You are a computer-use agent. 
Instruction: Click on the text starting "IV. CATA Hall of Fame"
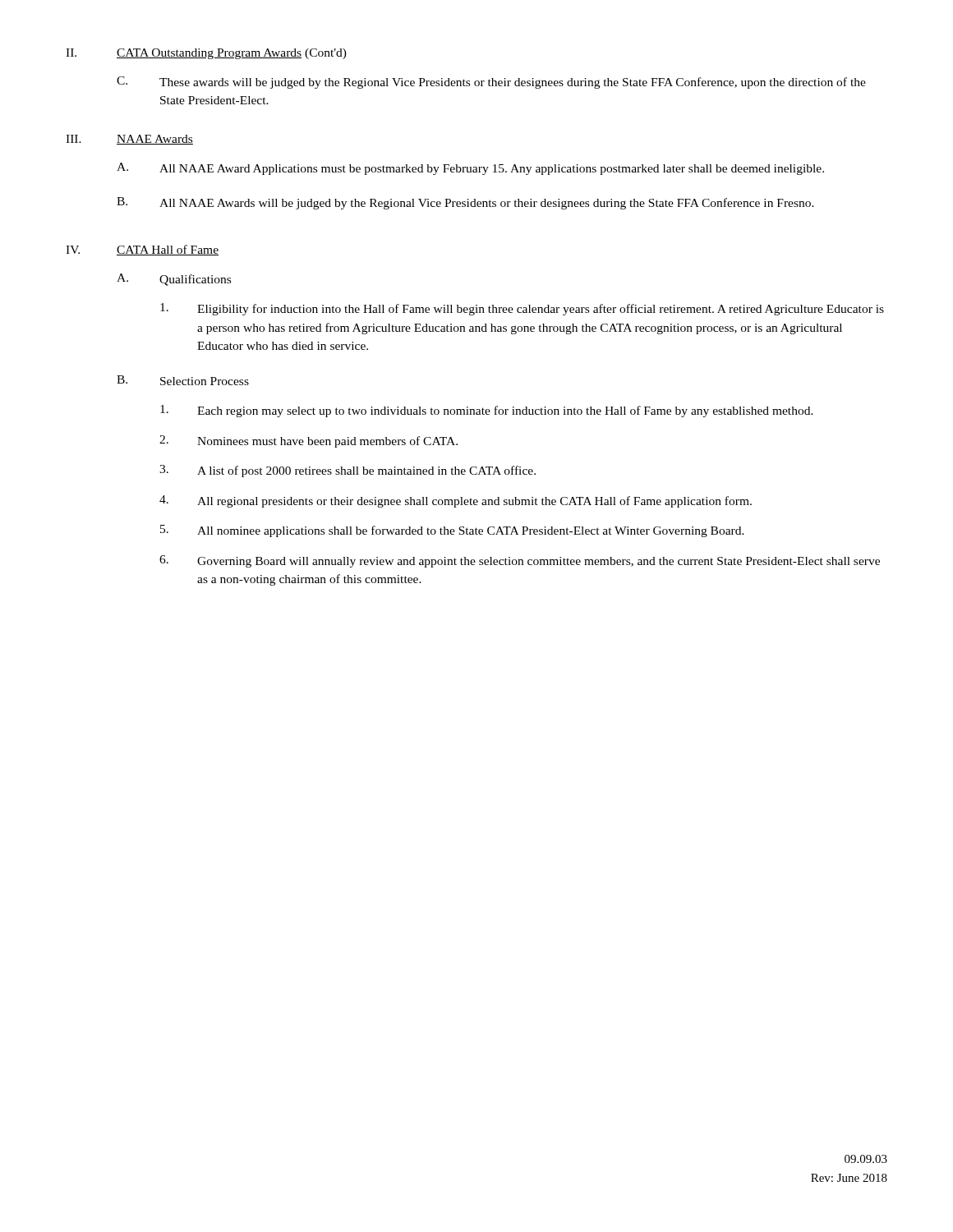pos(142,250)
